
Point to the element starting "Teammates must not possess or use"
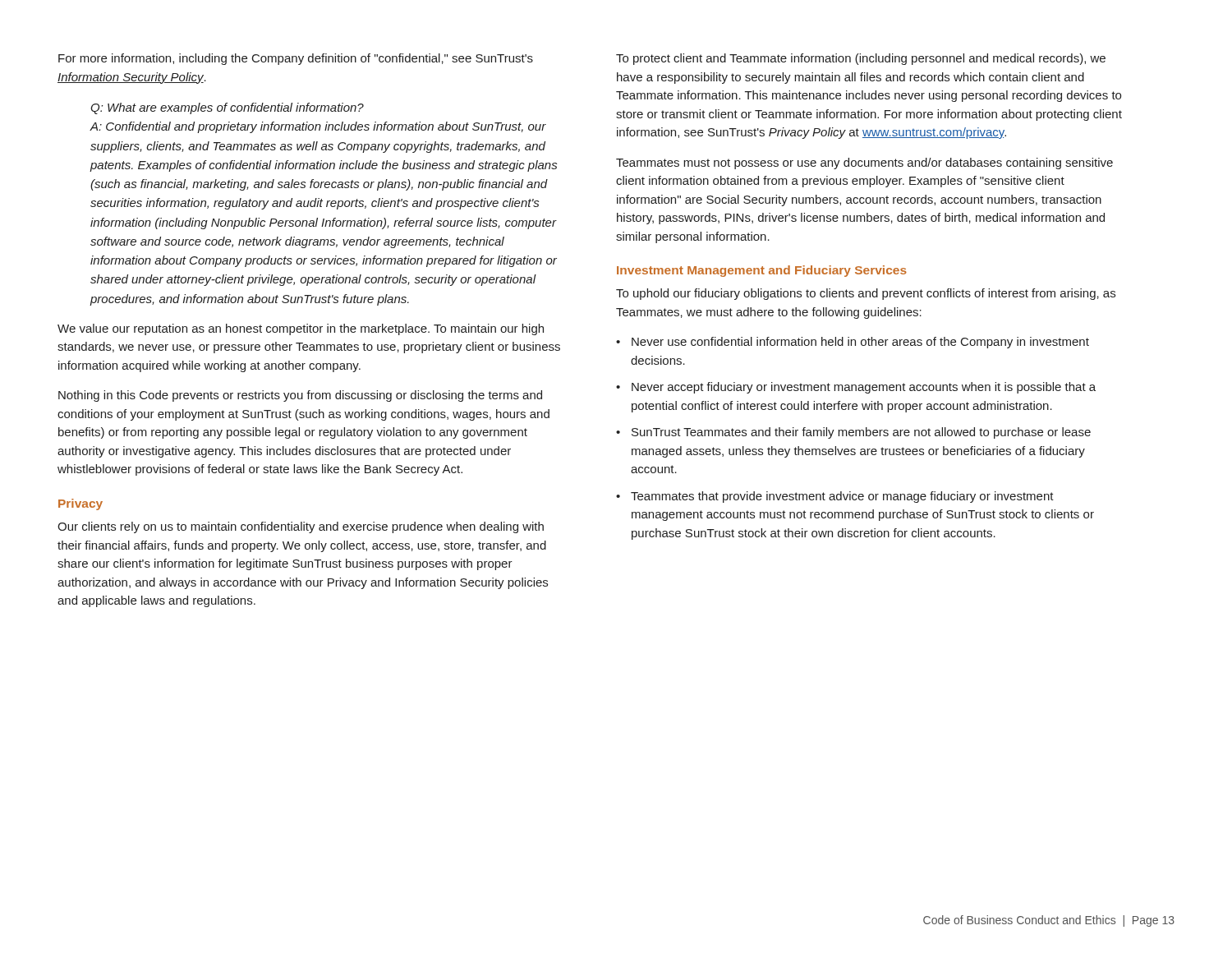tap(871, 199)
